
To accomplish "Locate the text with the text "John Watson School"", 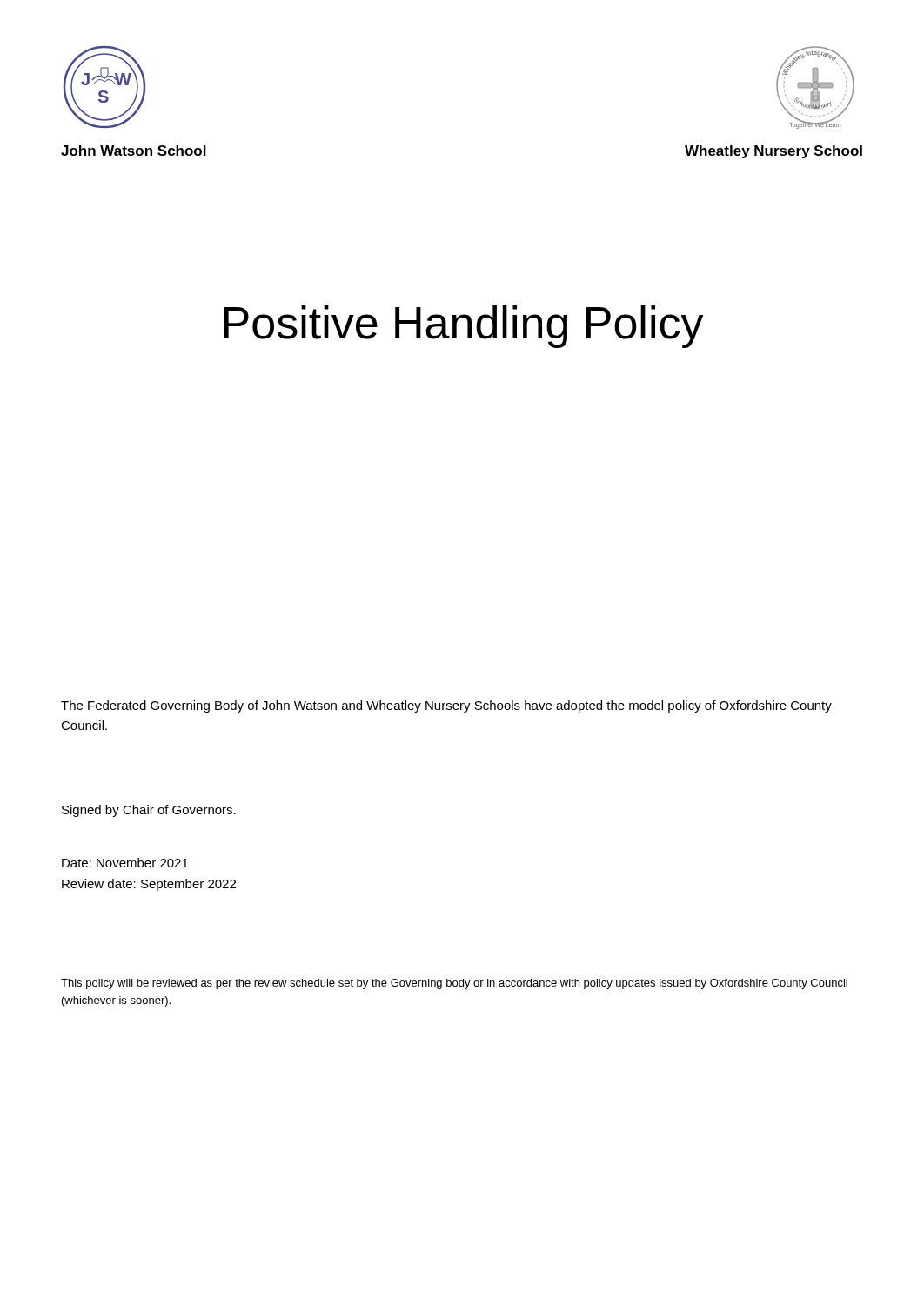I will (x=134, y=151).
